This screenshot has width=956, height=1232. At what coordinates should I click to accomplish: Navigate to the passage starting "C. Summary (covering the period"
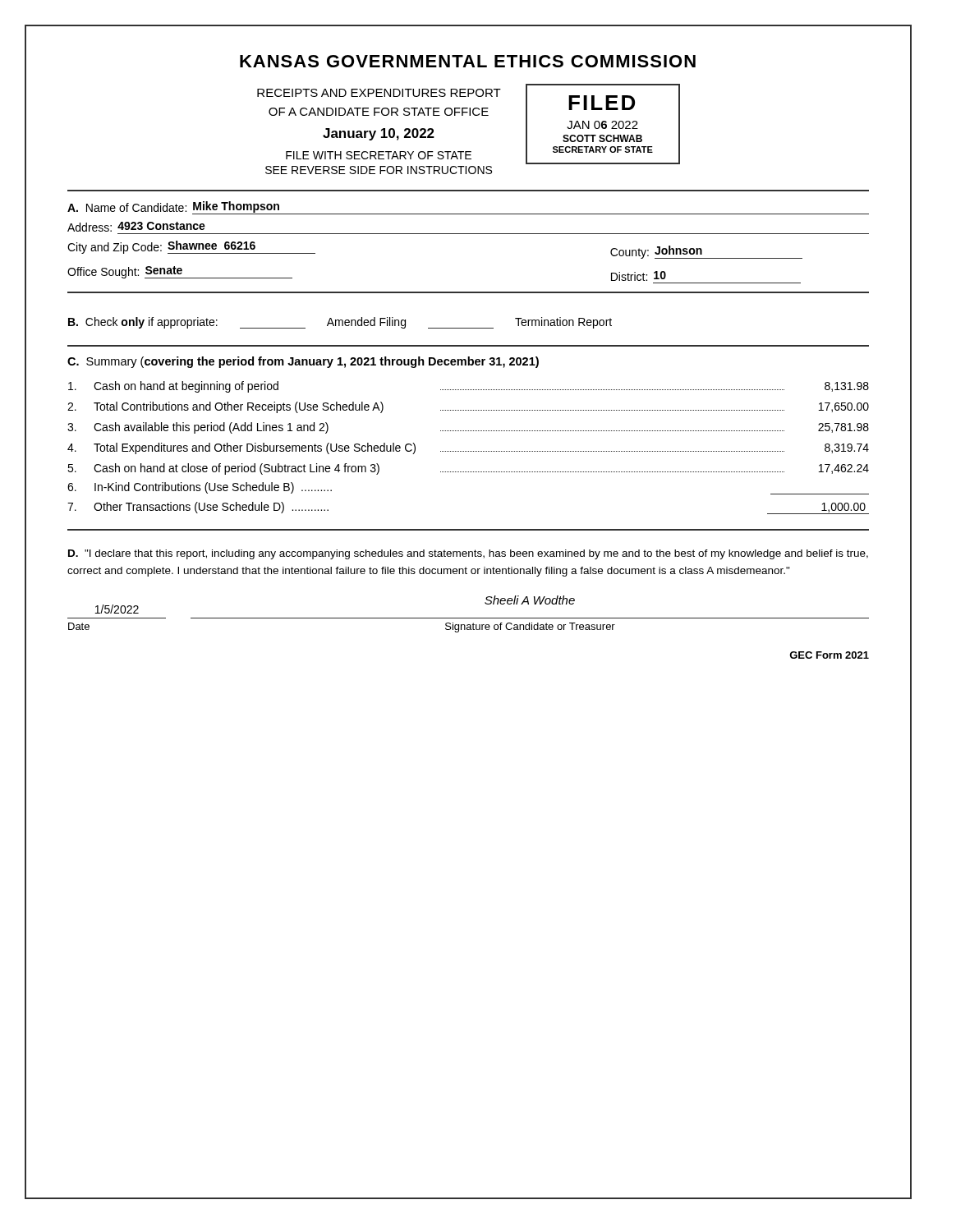303,361
